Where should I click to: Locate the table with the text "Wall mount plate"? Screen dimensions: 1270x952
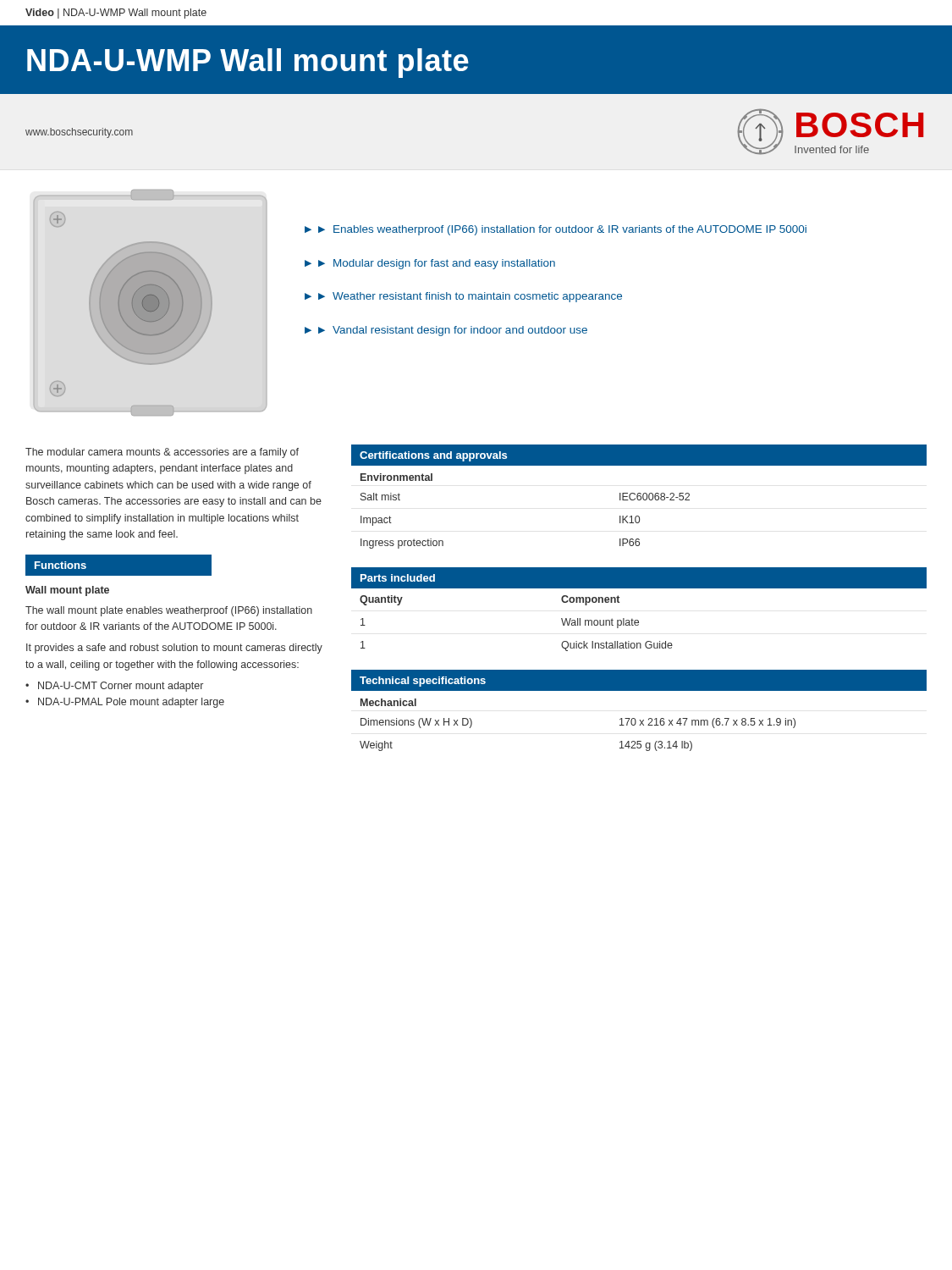coord(639,612)
